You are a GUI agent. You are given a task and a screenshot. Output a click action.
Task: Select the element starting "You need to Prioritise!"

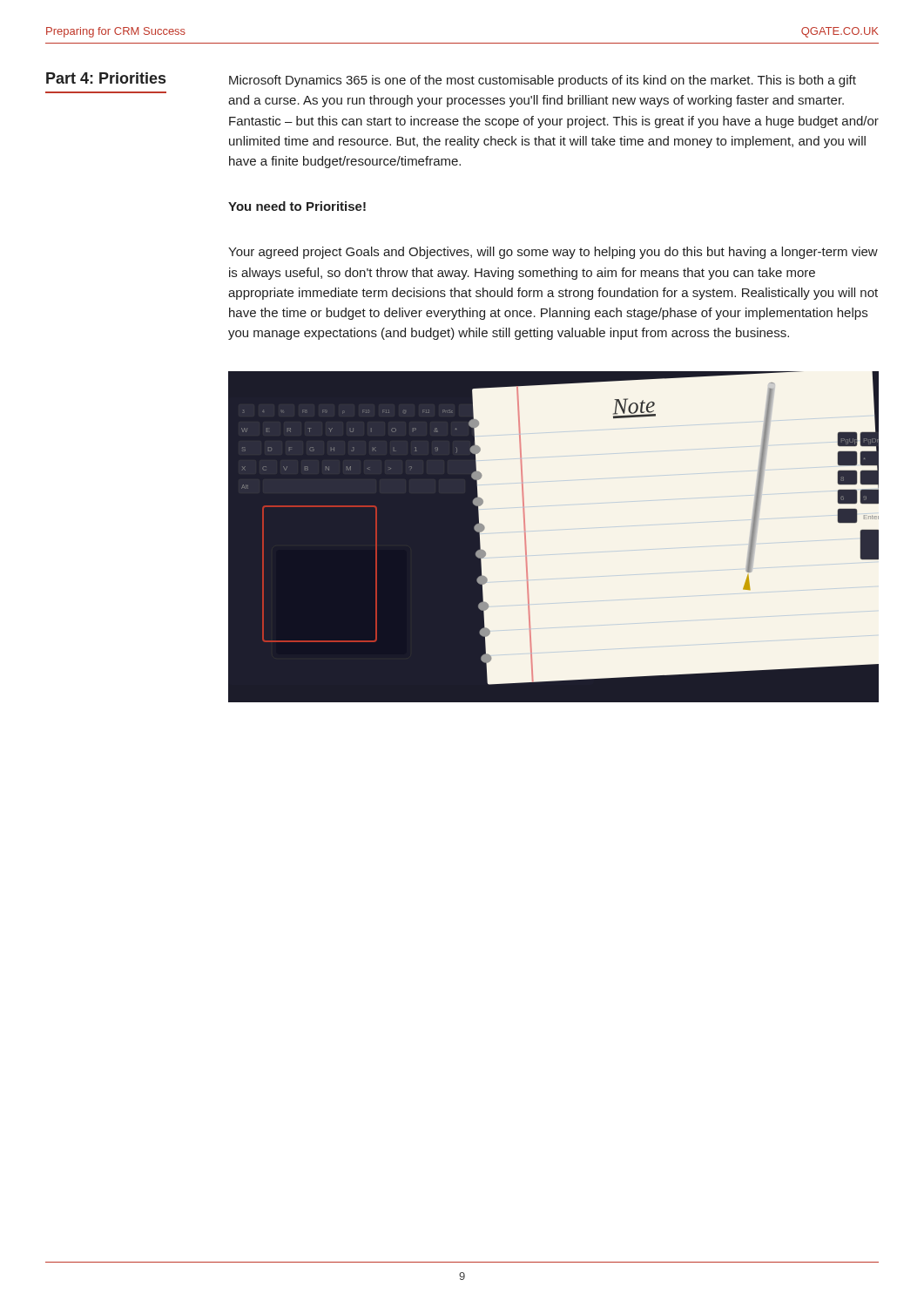(297, 206)
